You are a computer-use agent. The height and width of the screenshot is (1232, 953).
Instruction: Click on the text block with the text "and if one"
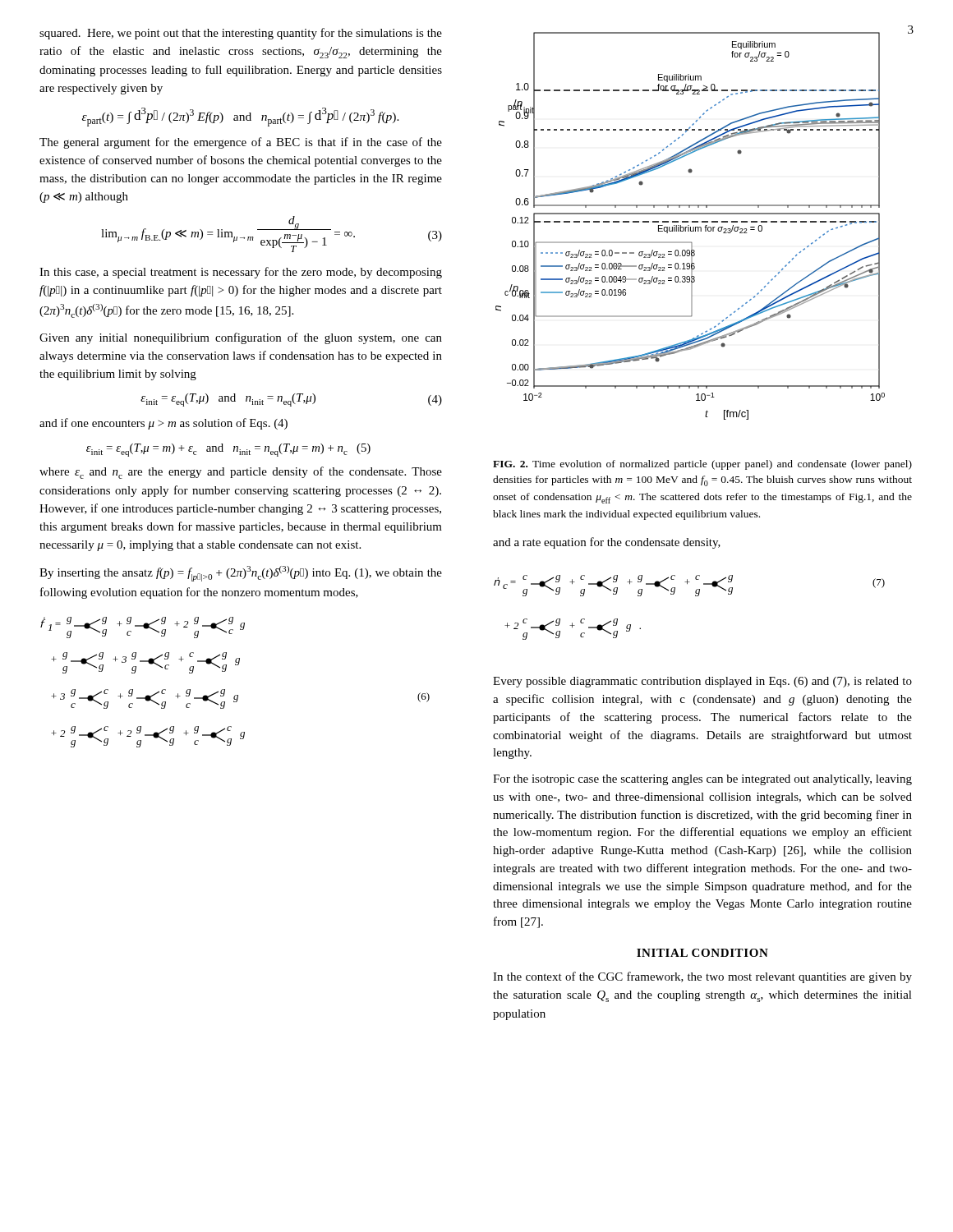click(241, 424)
